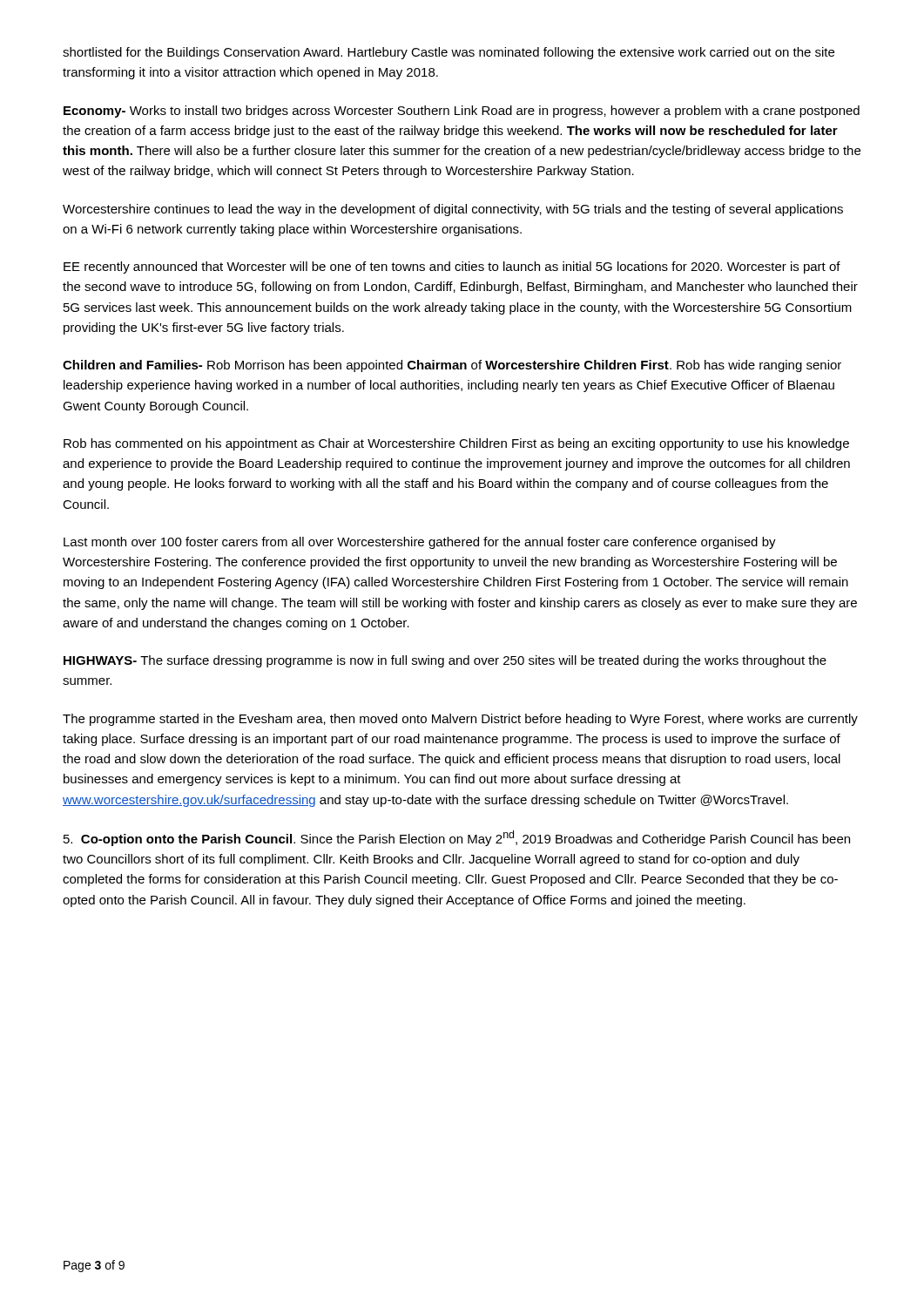Select the text block with the text "Last month over 100 foster carers from all"
This screenshot has height=1307, width=924.
pyautogui.click(x=460, y=582)
